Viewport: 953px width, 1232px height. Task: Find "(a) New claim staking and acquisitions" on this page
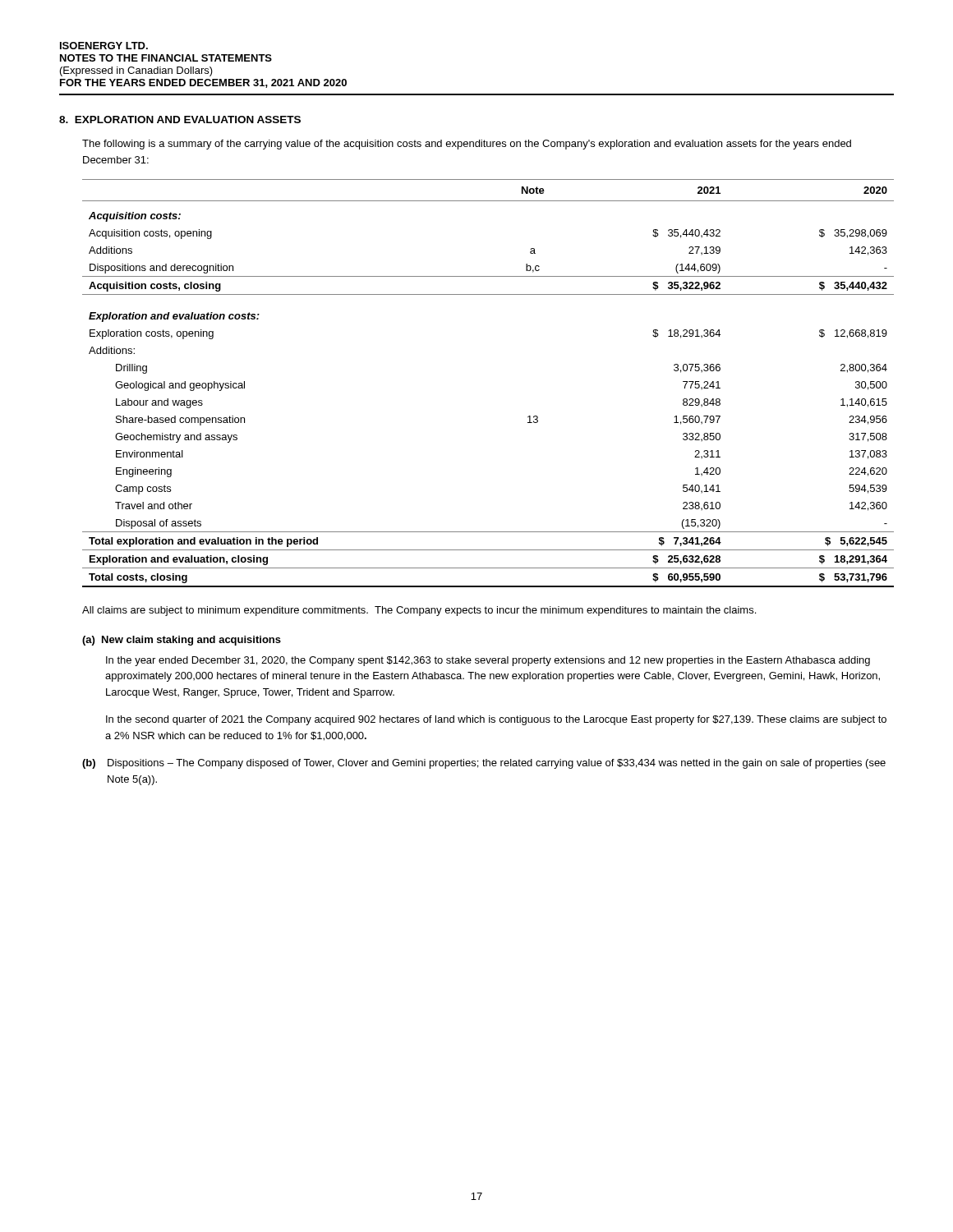click(182, 639)
